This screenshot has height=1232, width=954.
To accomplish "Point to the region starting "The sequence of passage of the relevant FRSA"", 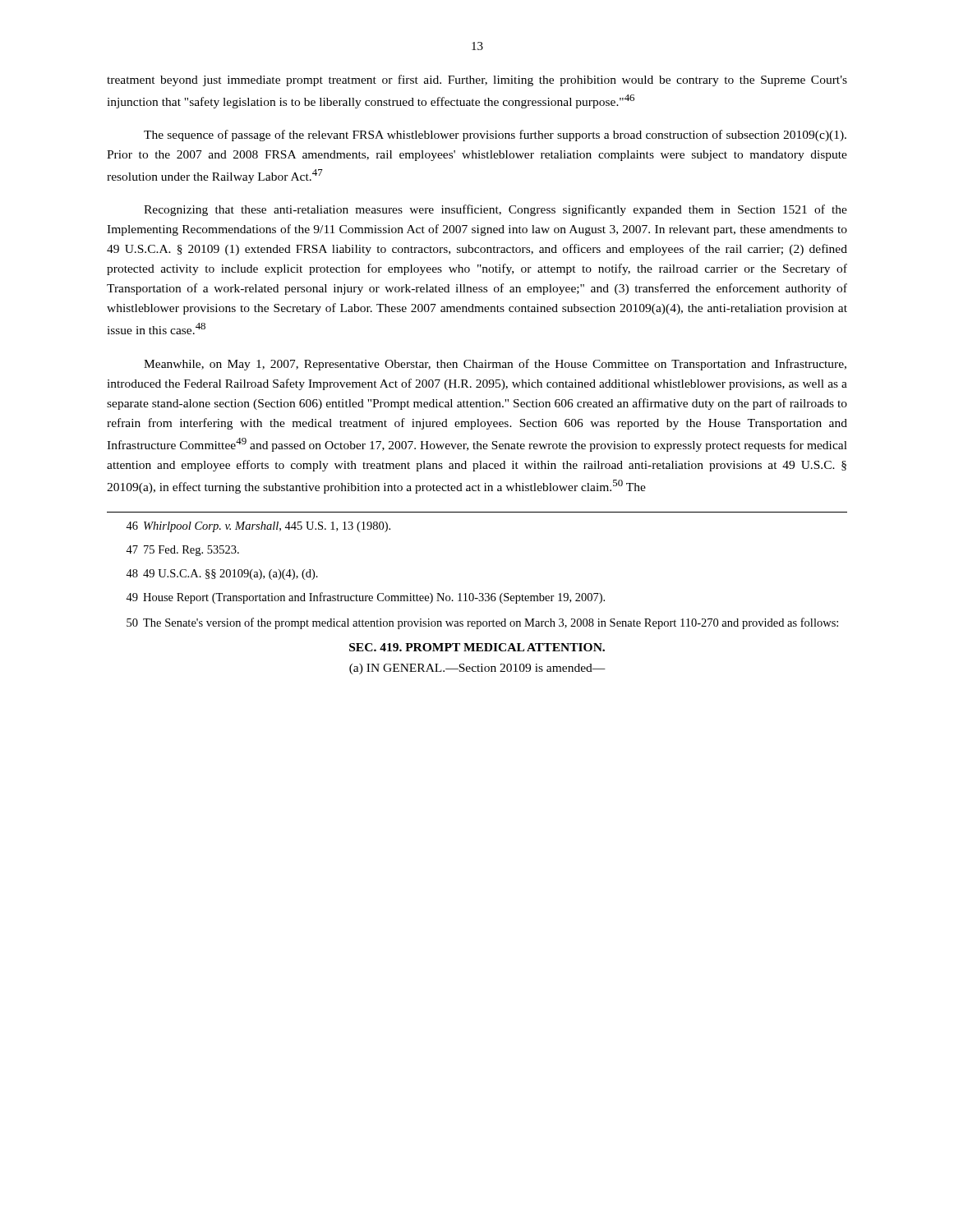I will [477, 155].
